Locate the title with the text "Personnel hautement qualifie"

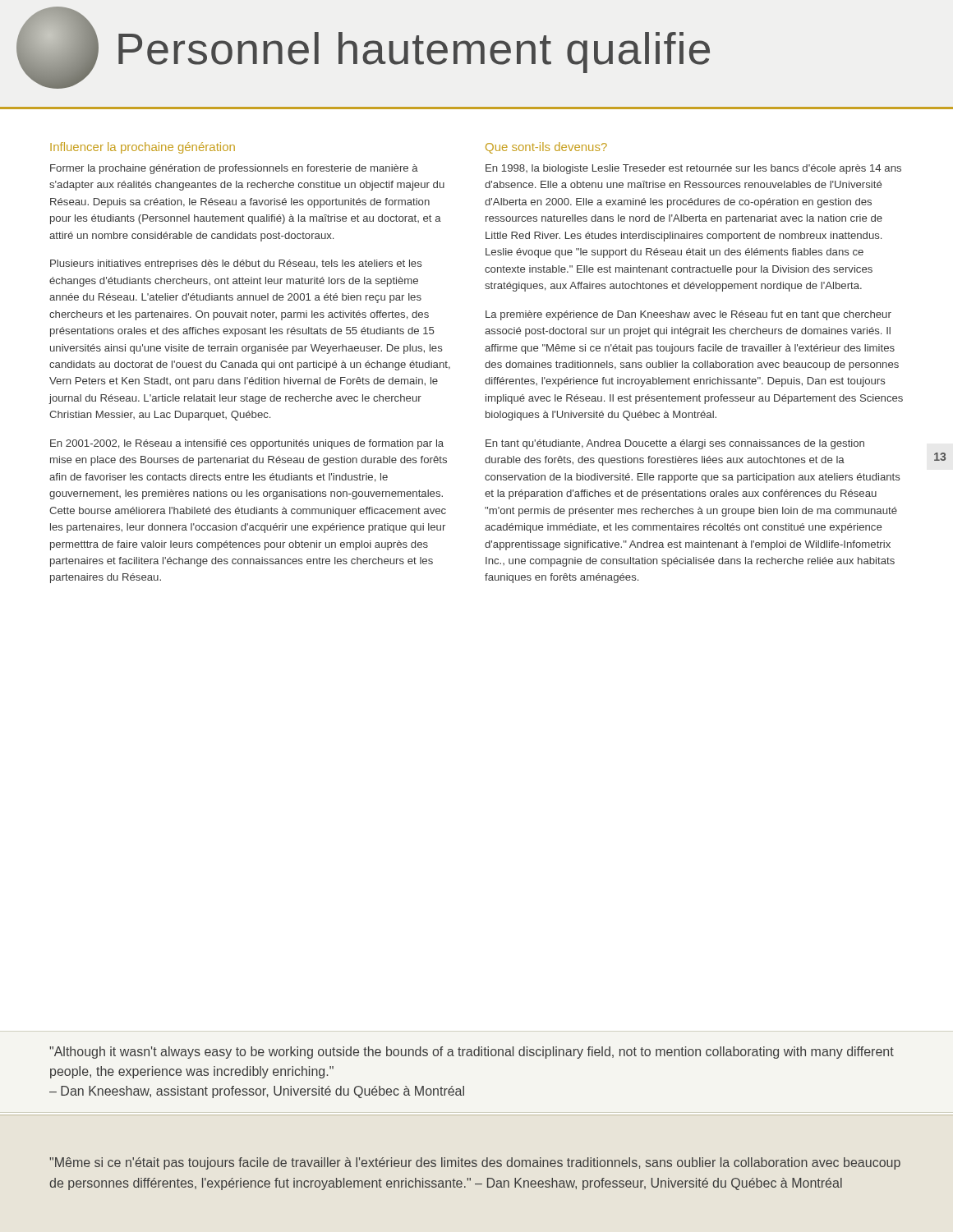tap(414, 48)
